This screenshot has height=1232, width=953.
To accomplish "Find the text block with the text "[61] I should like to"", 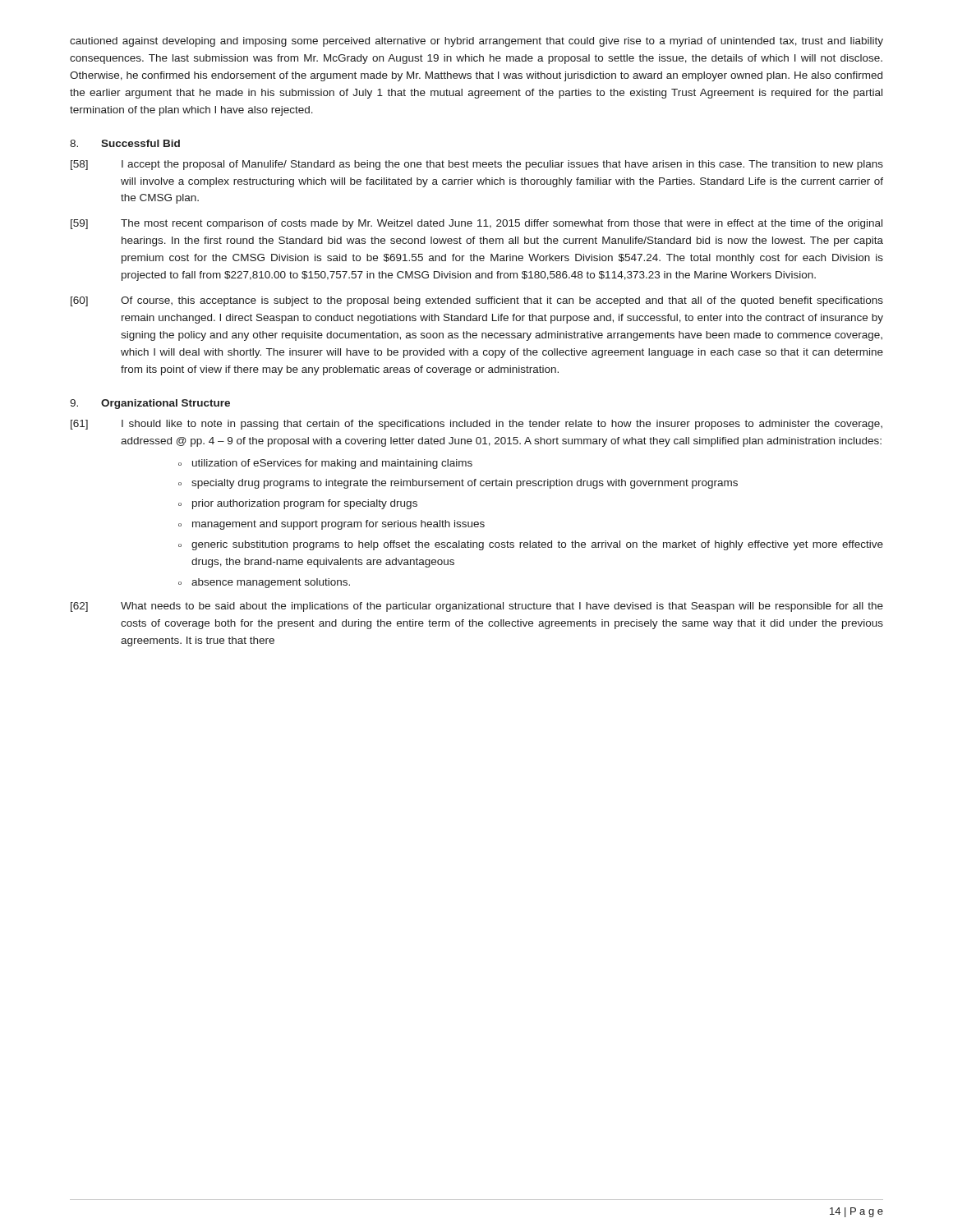I will tap(476, 432).
